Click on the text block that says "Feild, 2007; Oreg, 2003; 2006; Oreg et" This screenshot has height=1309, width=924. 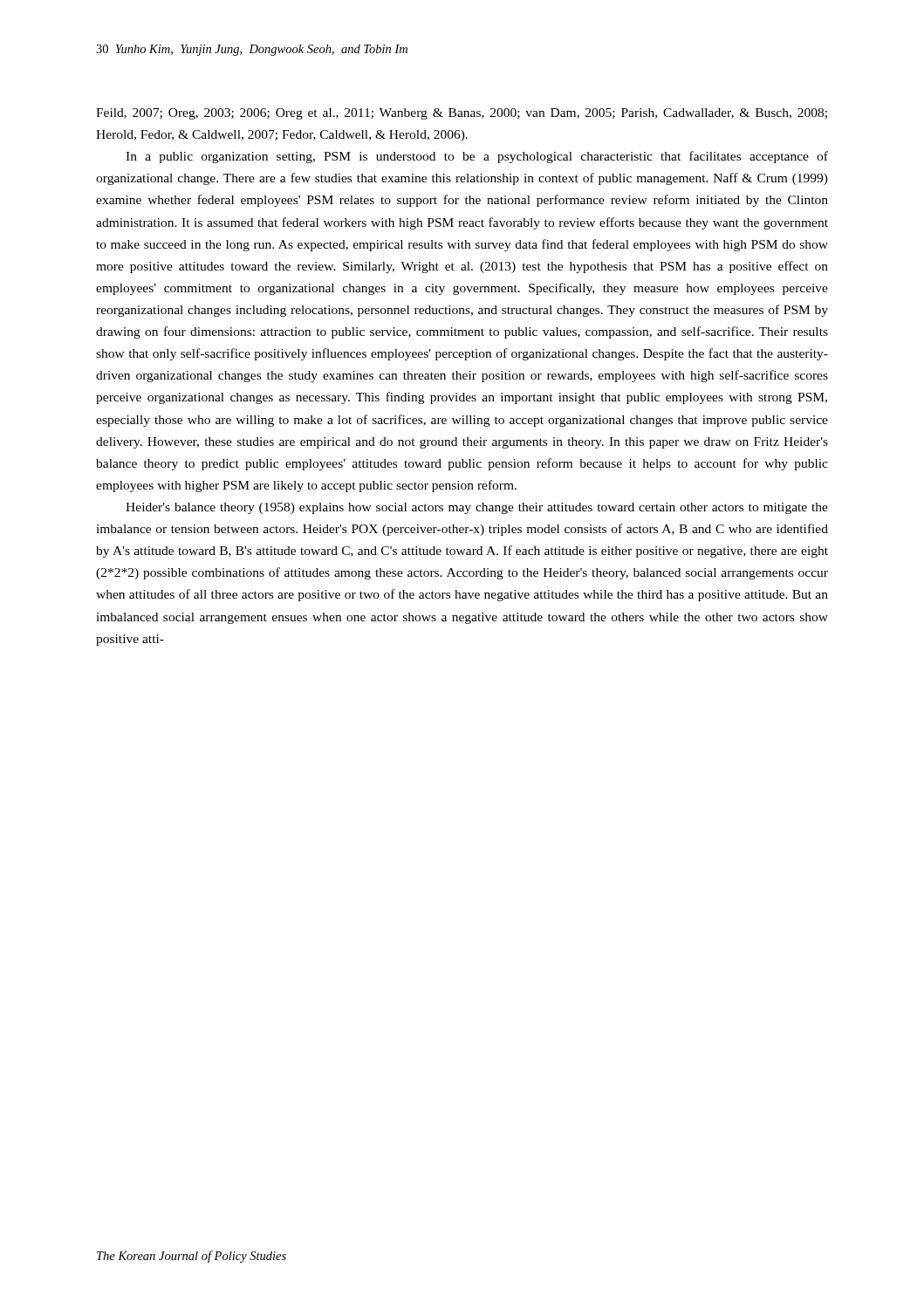[462, 123]
